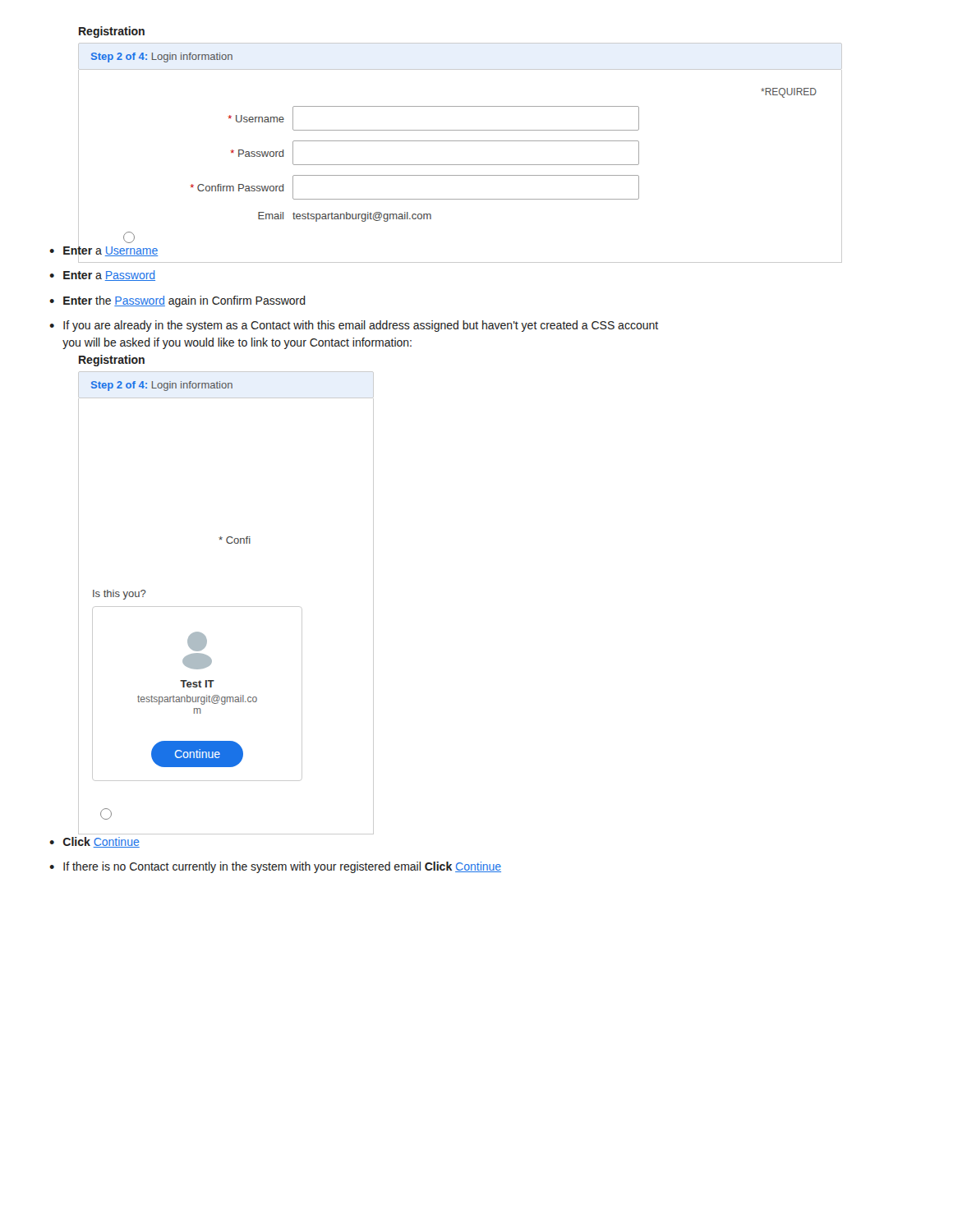The width and height of the screenshot is (953, 1232).
Task: Where does it say "• Enter a Password"?
Action: pos(102,277)
